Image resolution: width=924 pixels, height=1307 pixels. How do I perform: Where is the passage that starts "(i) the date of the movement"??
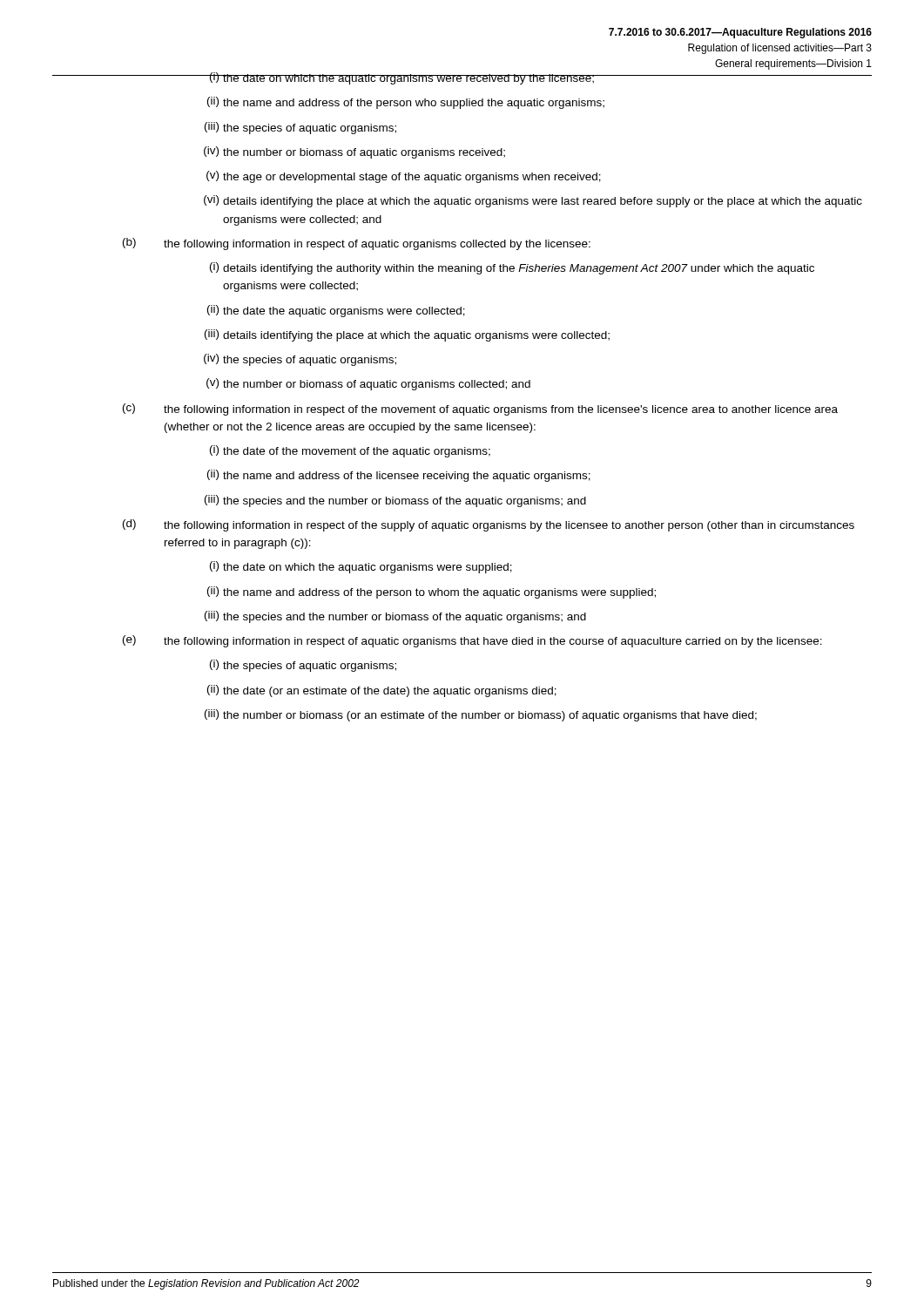click(350, 451)
